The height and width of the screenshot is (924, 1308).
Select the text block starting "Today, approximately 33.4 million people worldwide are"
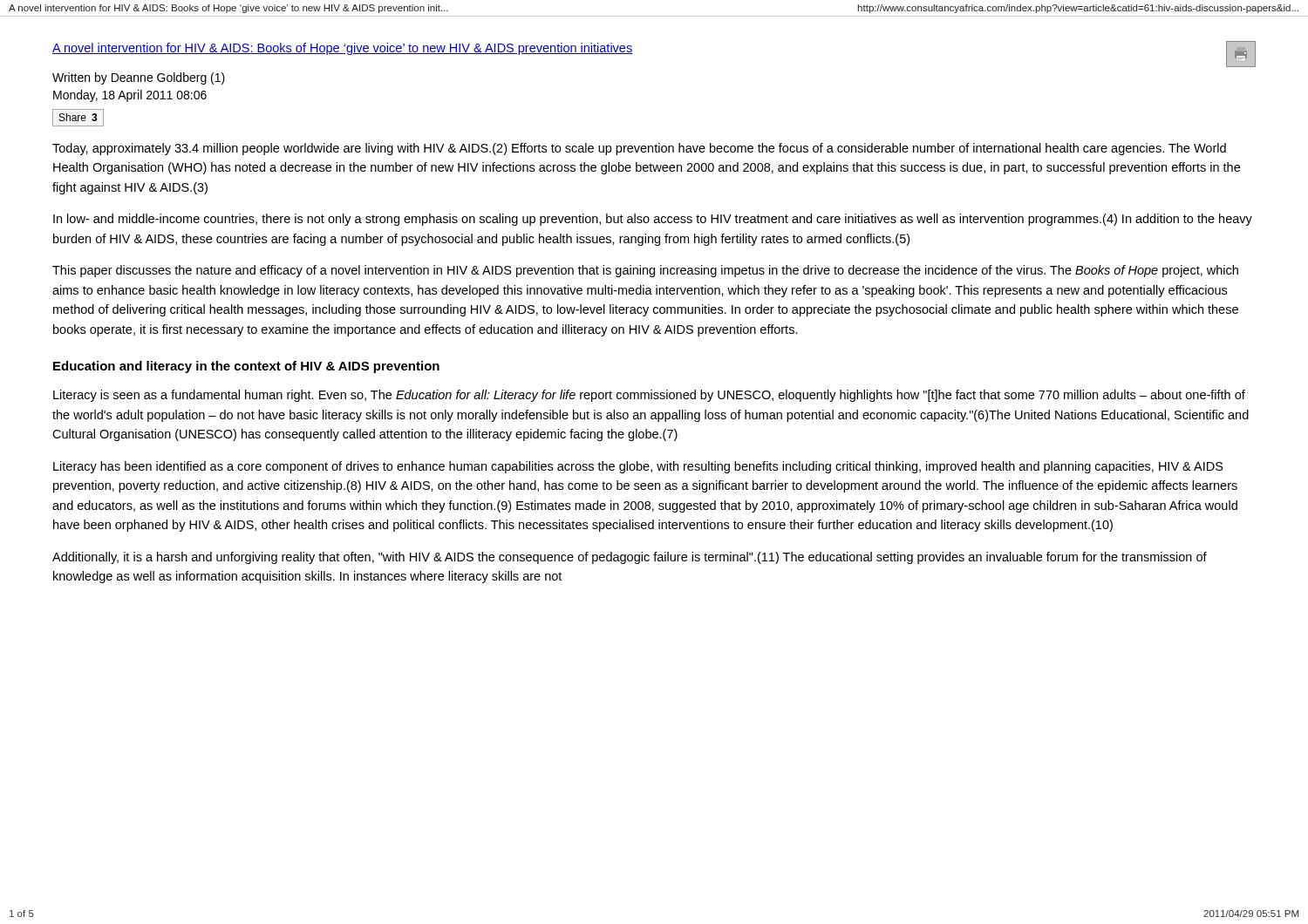(646, 168)
